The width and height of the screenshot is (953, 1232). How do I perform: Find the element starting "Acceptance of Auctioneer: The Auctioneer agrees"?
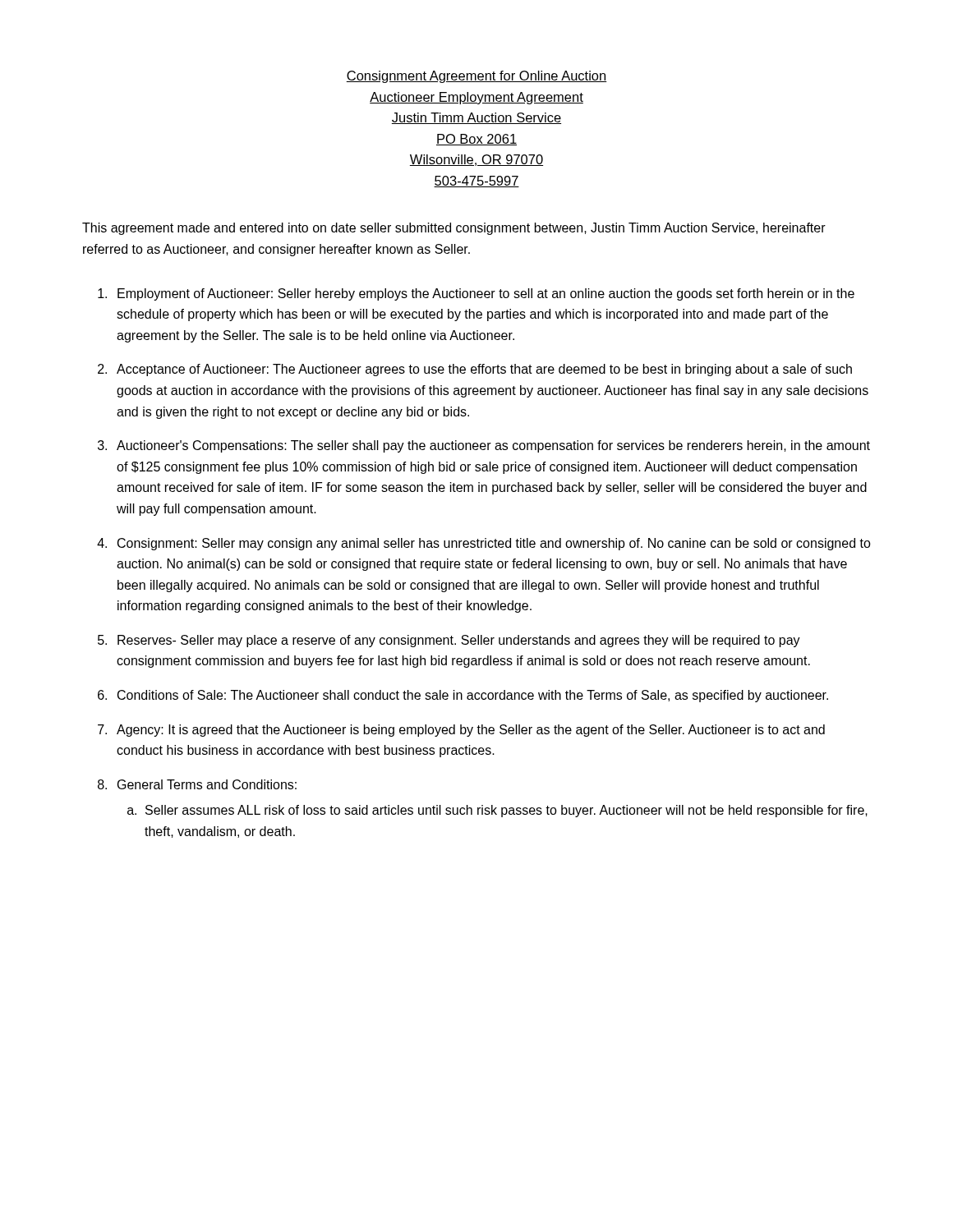(493, 390)
